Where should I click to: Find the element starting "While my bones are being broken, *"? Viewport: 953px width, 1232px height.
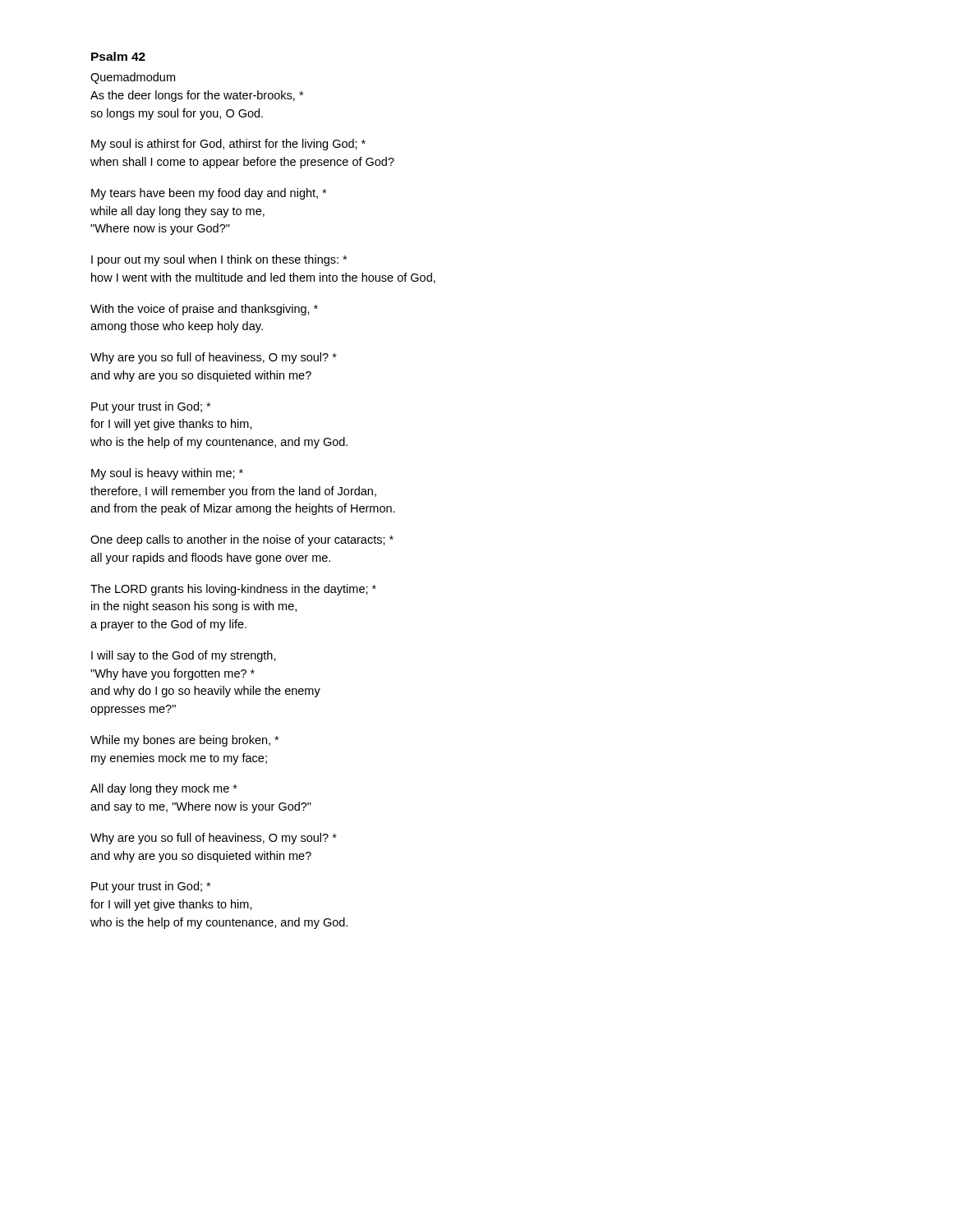185,749
